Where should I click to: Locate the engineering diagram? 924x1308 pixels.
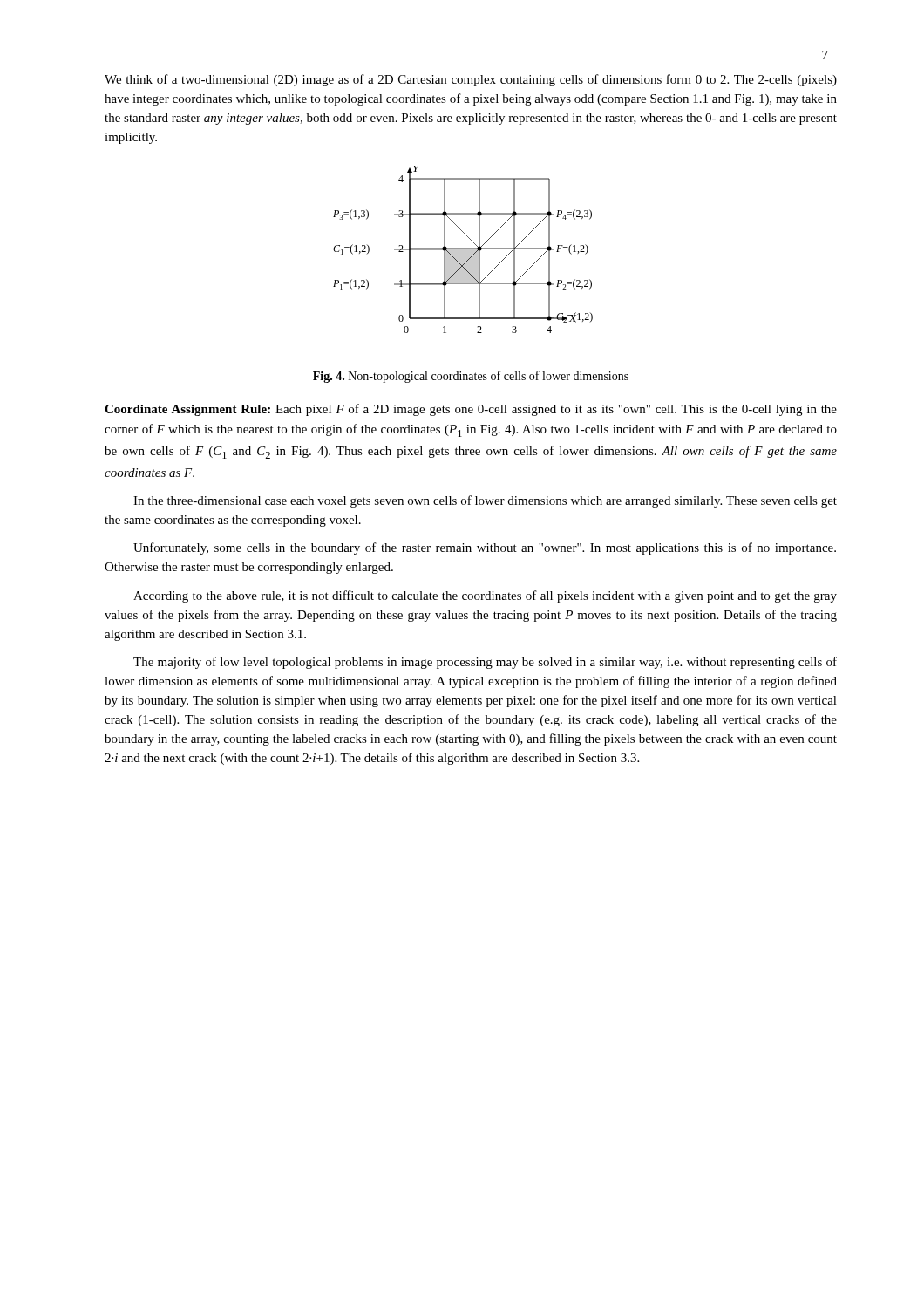pos(471,263)
